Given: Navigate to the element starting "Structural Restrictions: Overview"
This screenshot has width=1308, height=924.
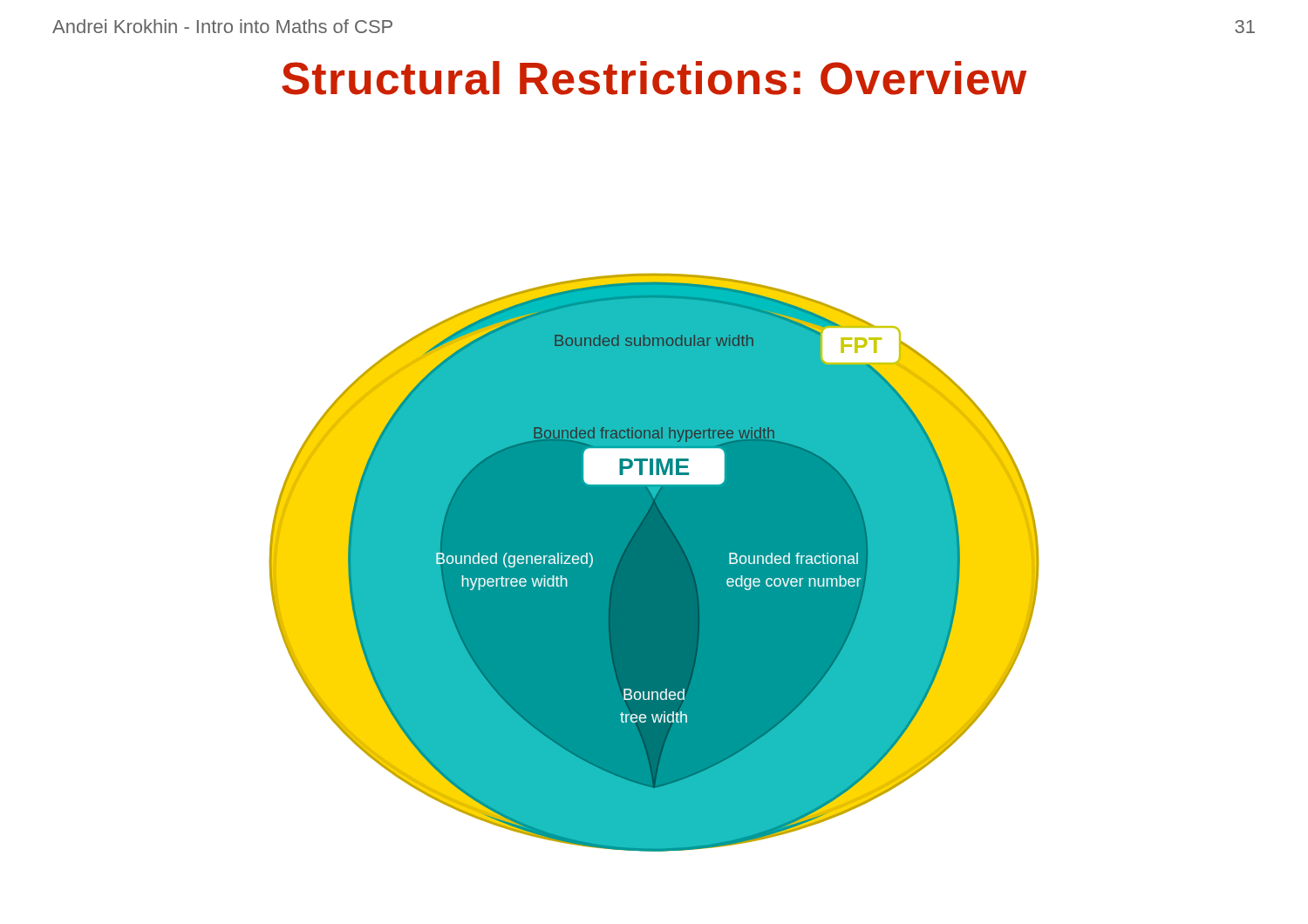Looking at the screenshot, I should (x=654, y=78).
